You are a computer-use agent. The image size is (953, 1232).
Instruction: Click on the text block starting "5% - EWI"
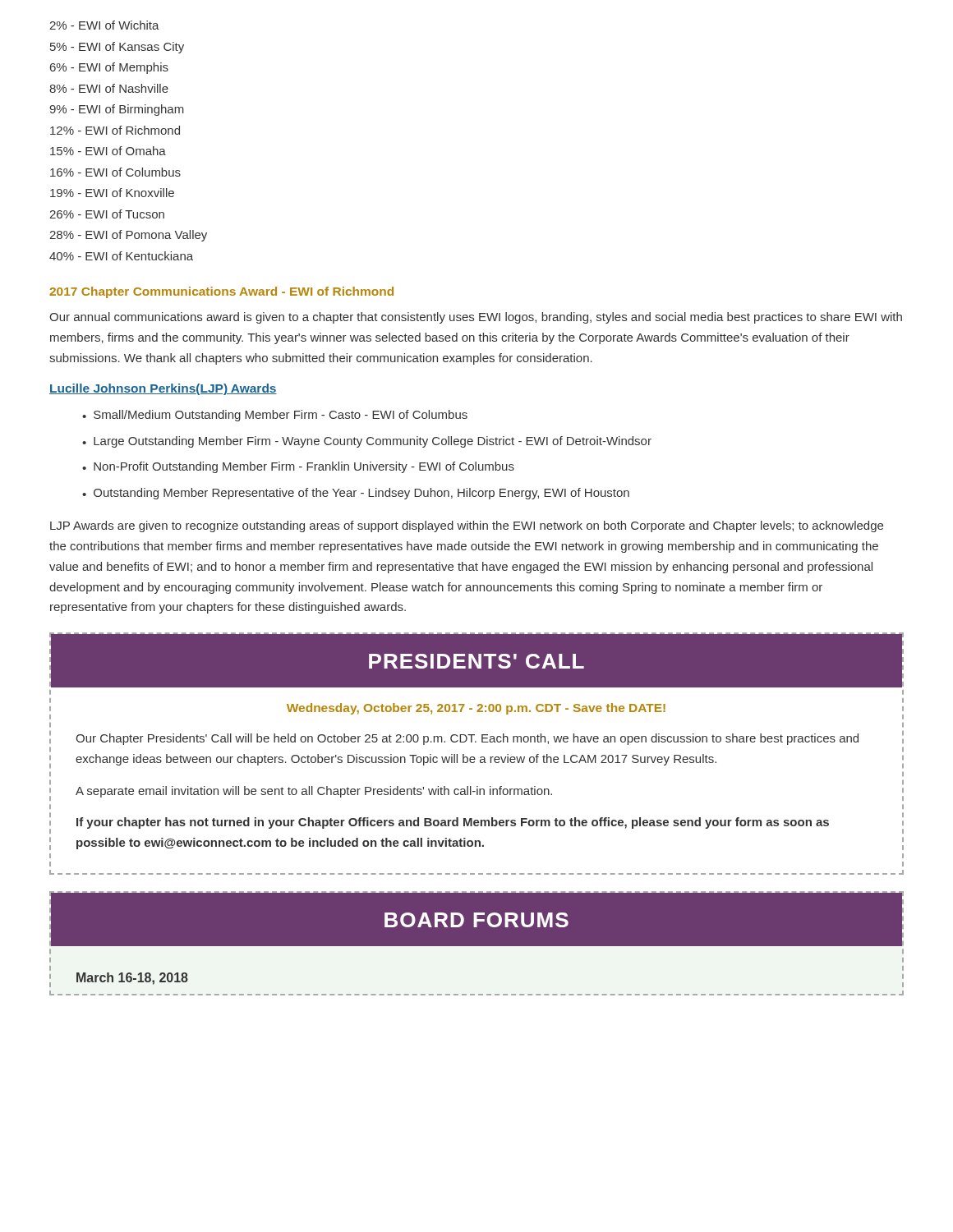click(x=117, y=46)
